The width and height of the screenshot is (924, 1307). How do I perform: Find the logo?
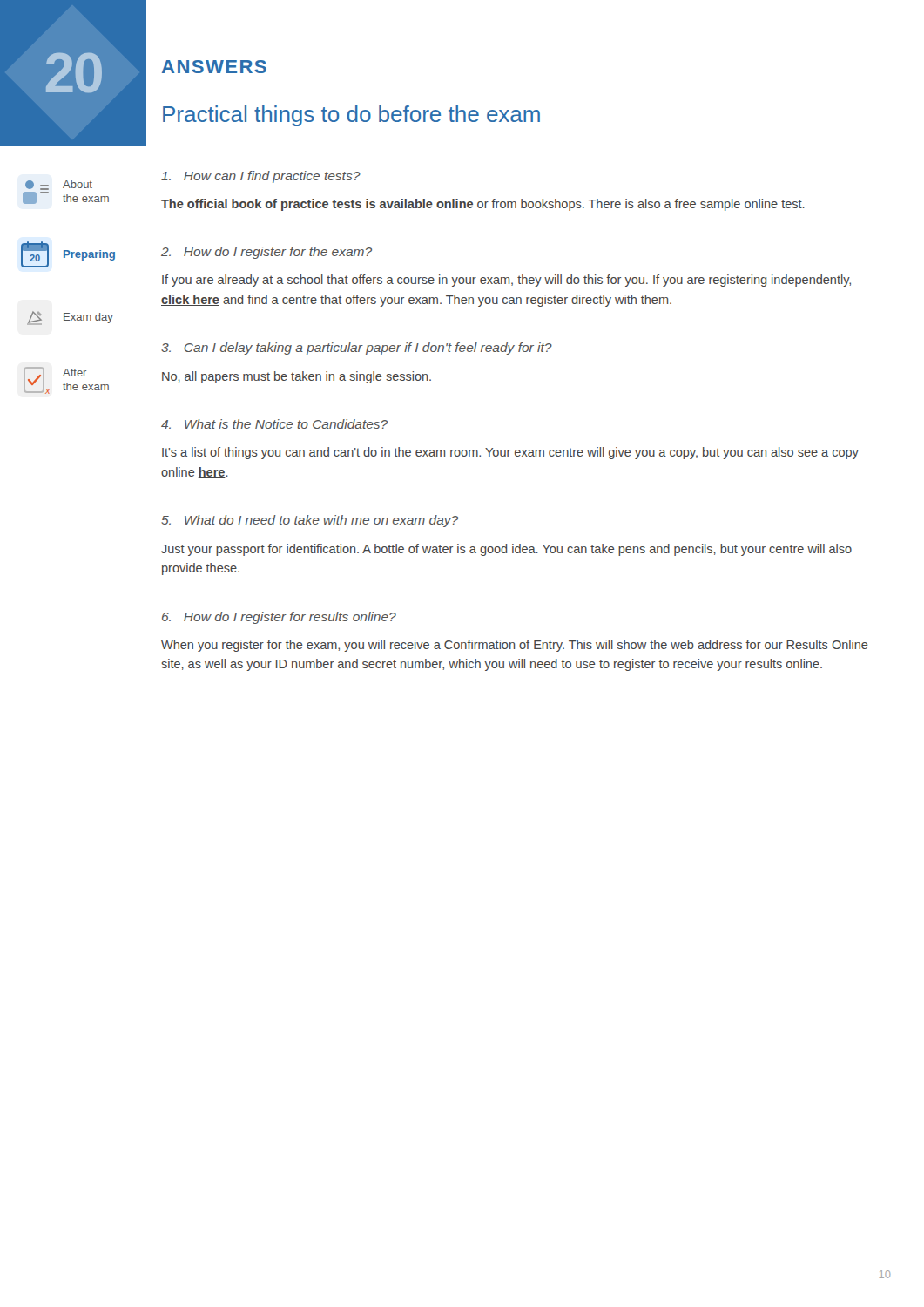(73, 73)
